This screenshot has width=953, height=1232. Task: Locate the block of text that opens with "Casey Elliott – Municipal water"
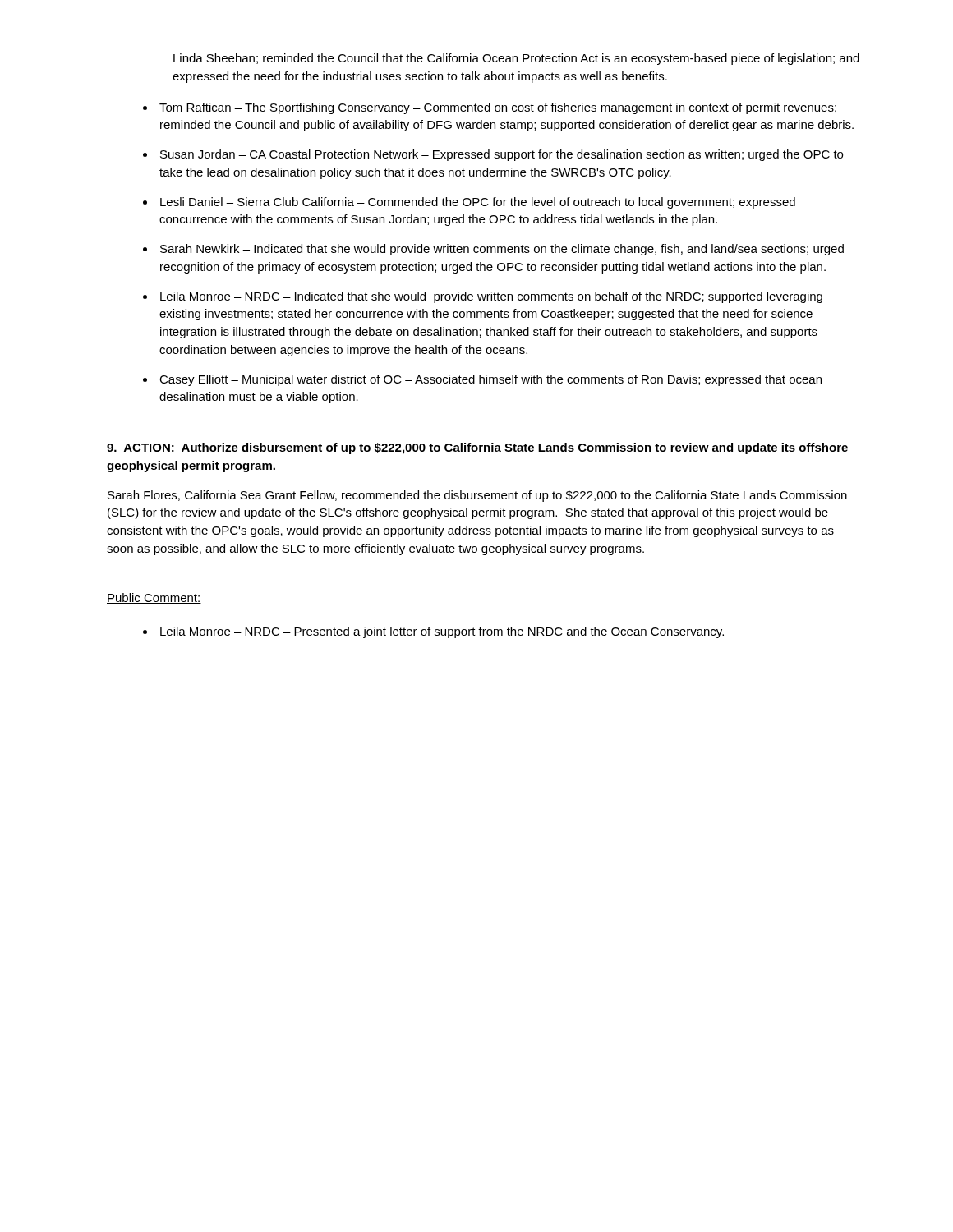click(x=491, y=388)
